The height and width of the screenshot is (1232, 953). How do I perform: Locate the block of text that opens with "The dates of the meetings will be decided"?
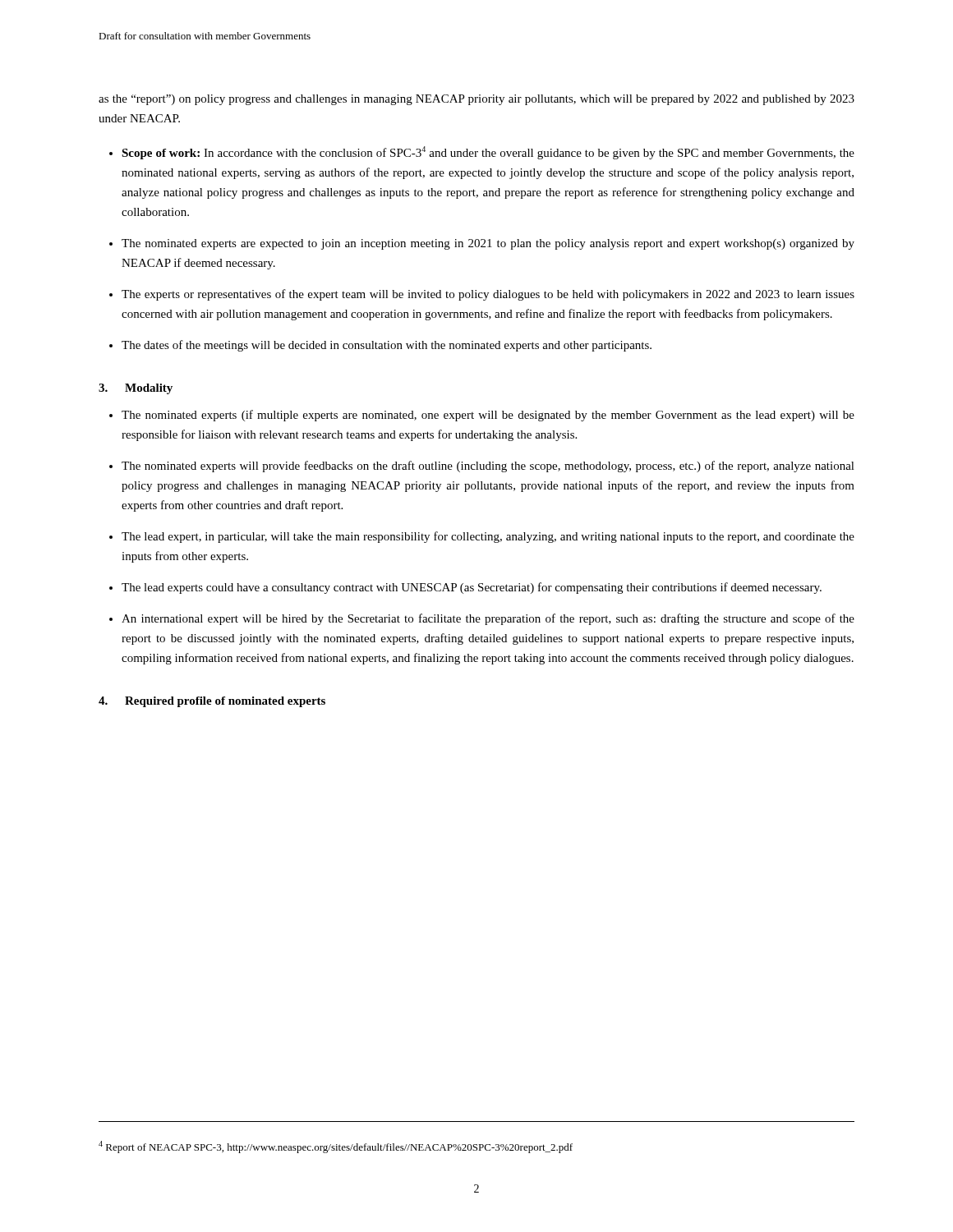click(387, 345)
